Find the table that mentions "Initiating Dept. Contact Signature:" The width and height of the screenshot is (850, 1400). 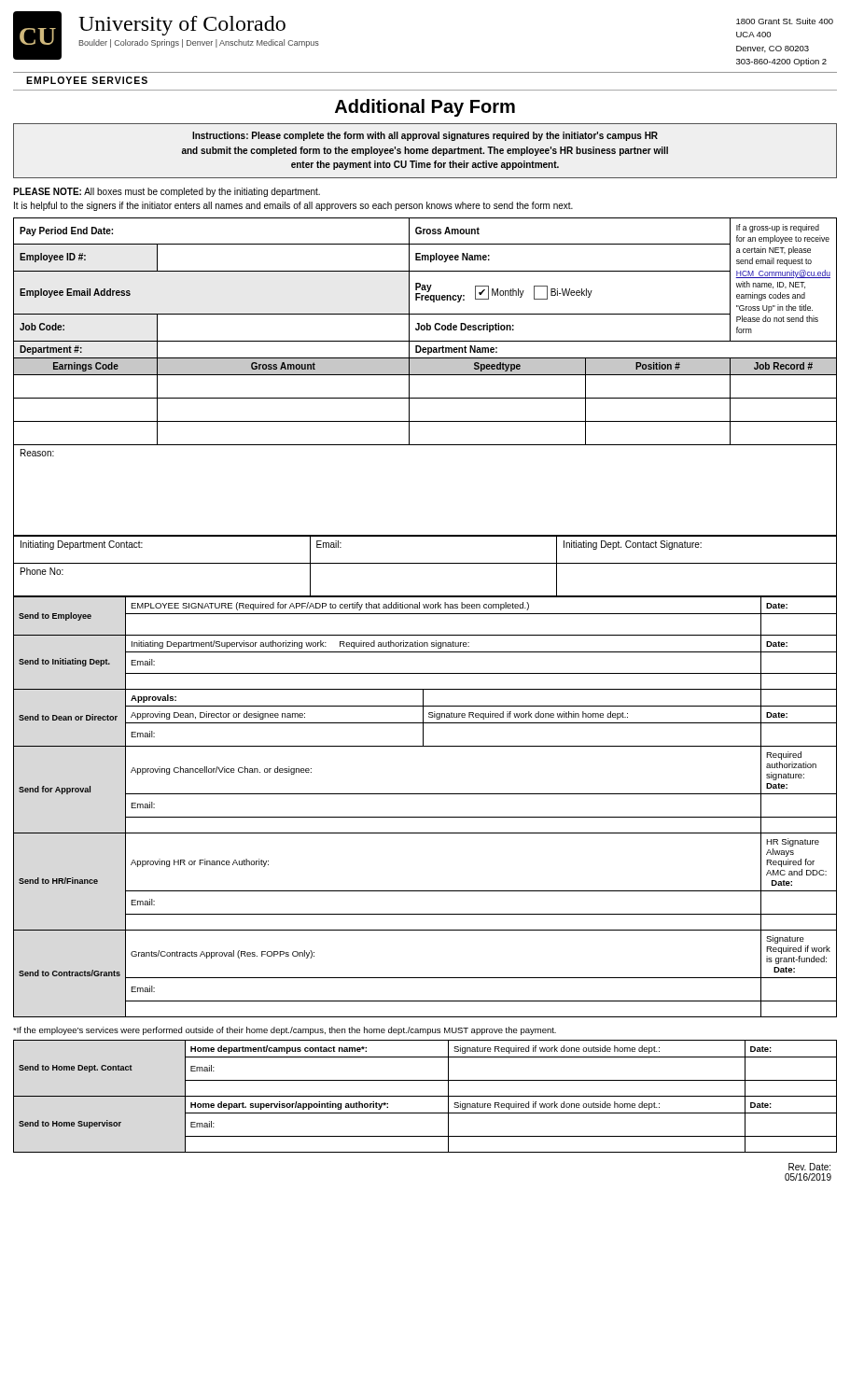pyautogui.click(x=425, y=566)
